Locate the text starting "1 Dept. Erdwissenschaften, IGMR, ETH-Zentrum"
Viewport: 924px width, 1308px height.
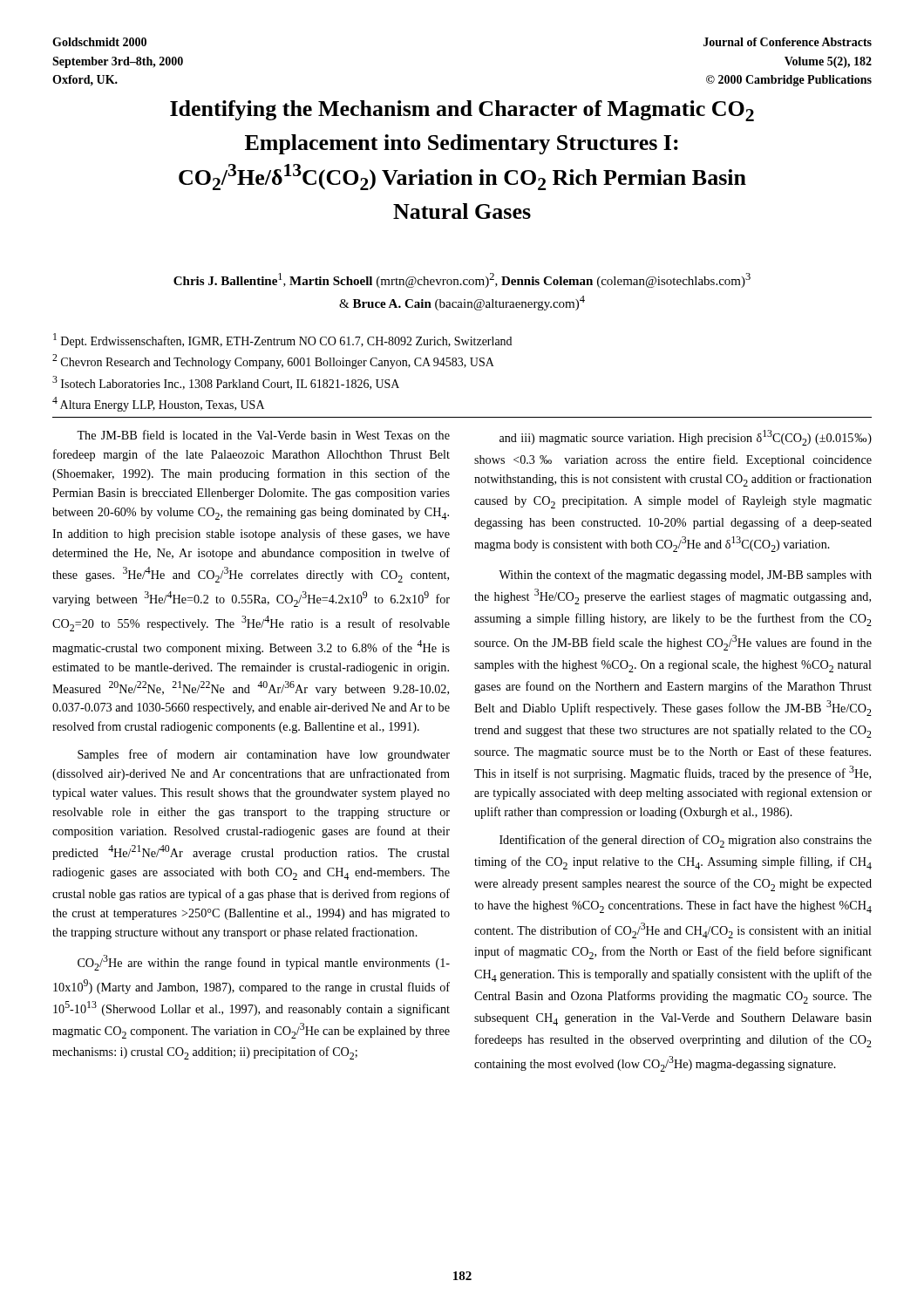pyautogui.click(x=462, y=372)
